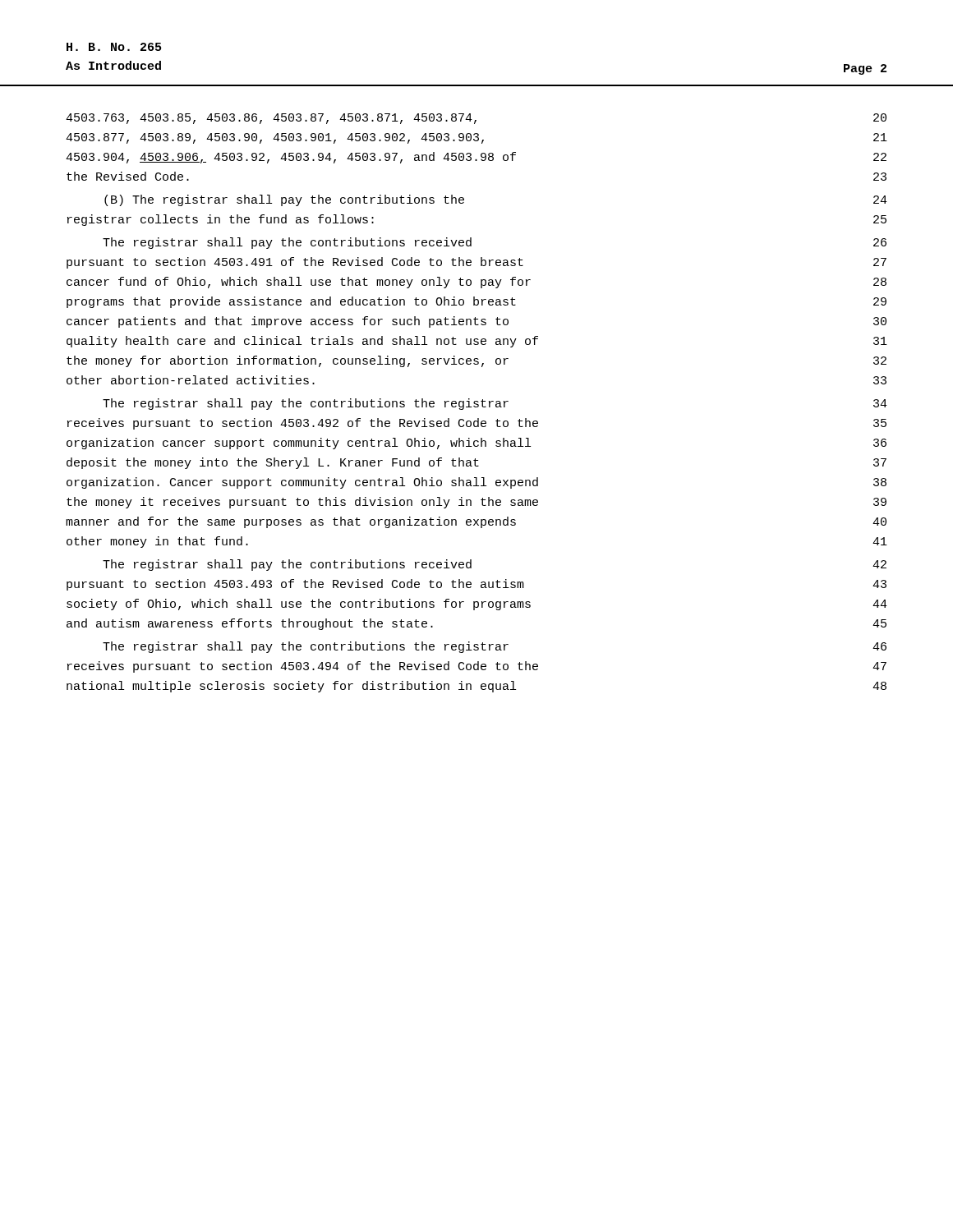The width and height of the screenshot is (953, 1232).
Task: Locate the passage starting "763, 4503.85, 4503.86,"
Action: click(x=476, y=149)
